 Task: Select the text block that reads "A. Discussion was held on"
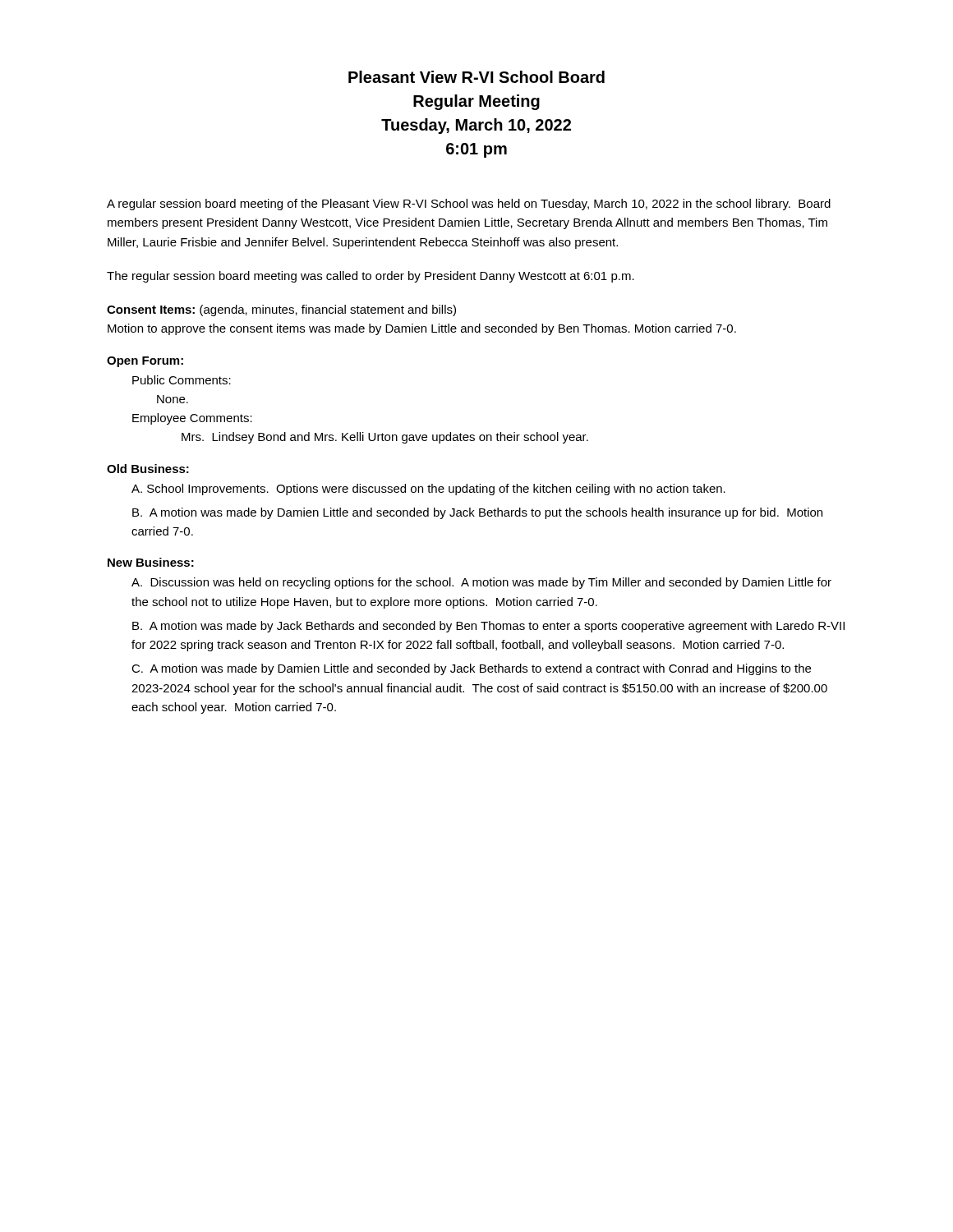tap(481, 592)
